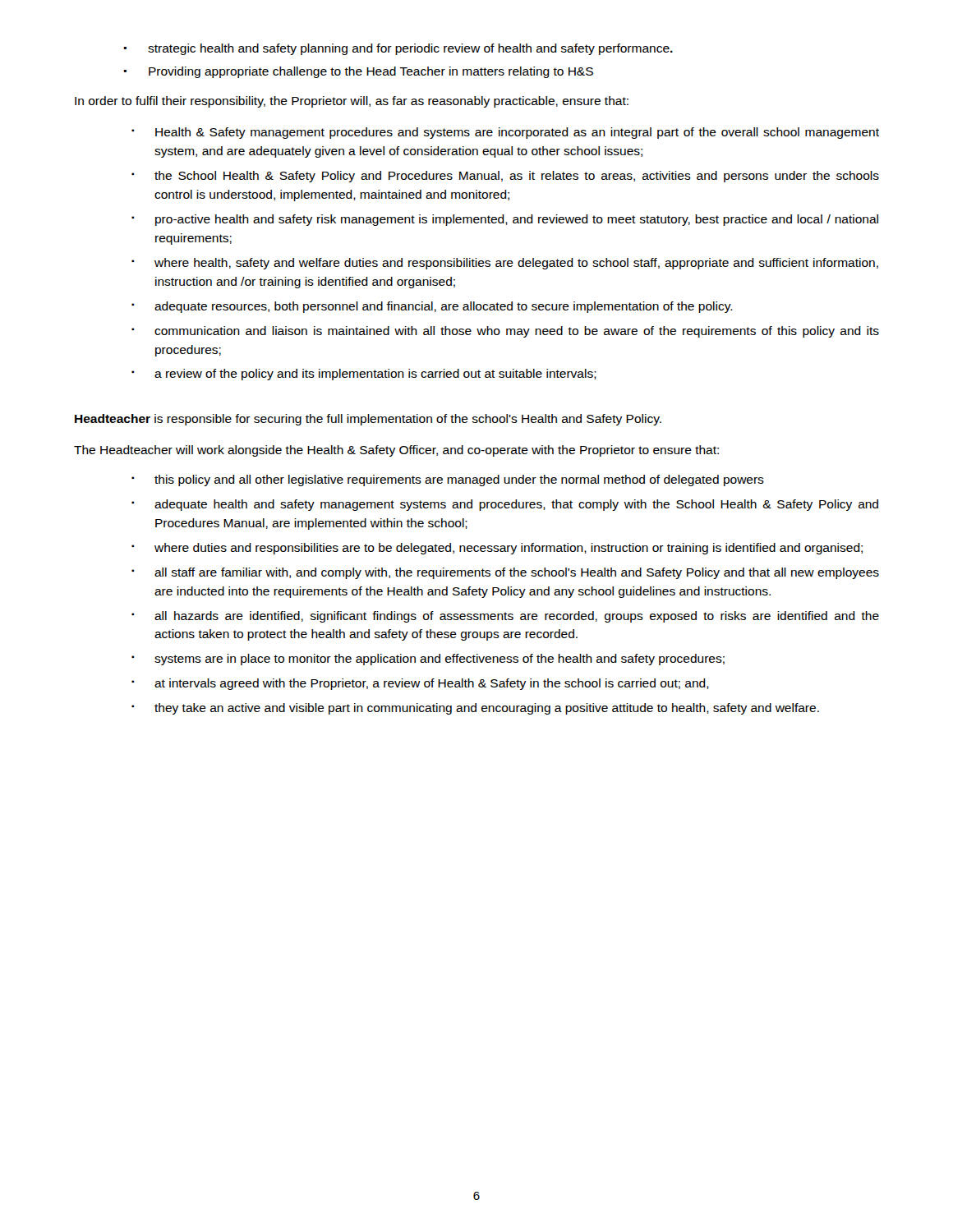Click on the list item that says "▪ Providing appropriate challenge to the Head"
This screenshot has width=953, height=1232.
pos(501,72)
